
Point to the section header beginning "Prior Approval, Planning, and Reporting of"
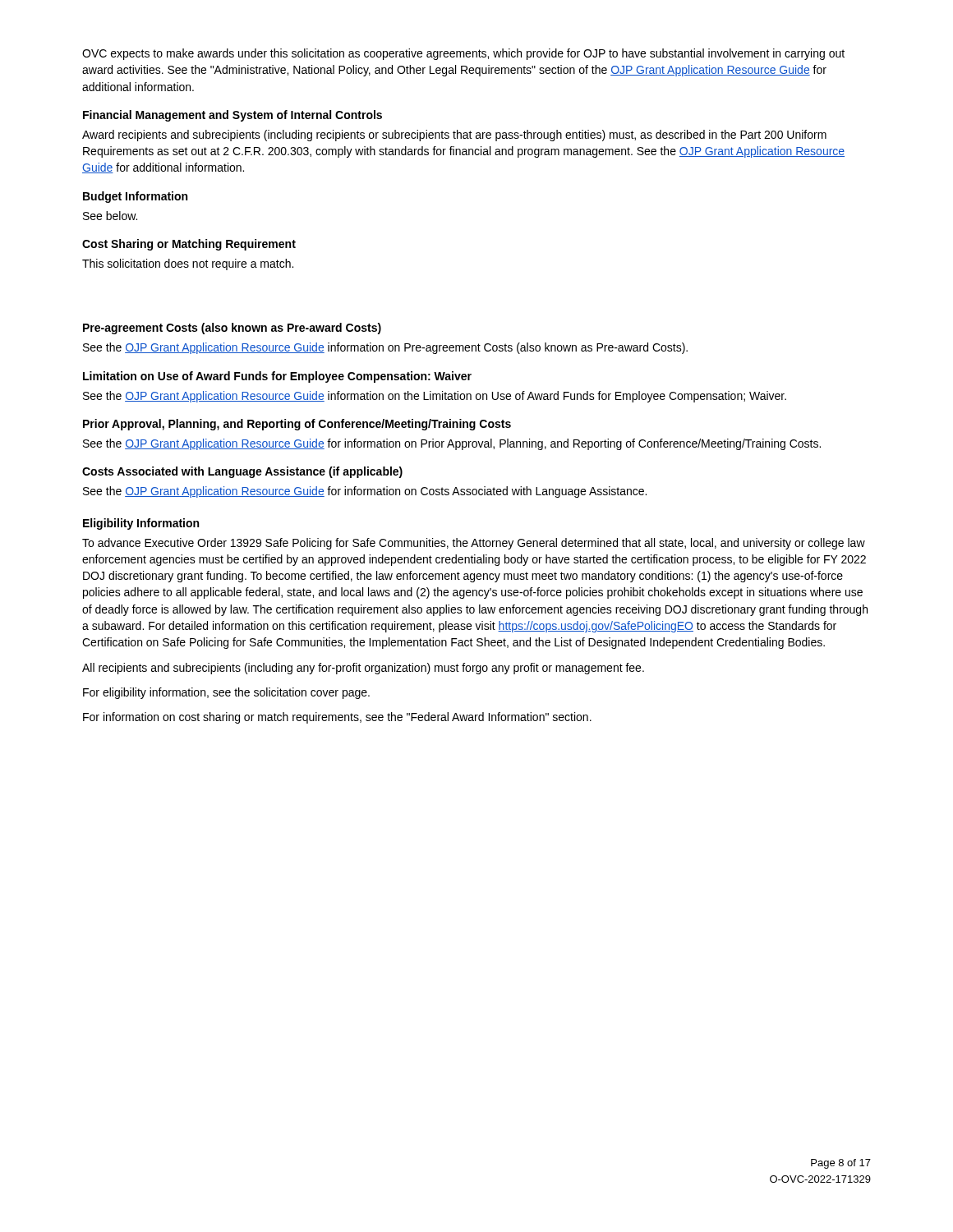pyautogui.click(x=297, y=424)
